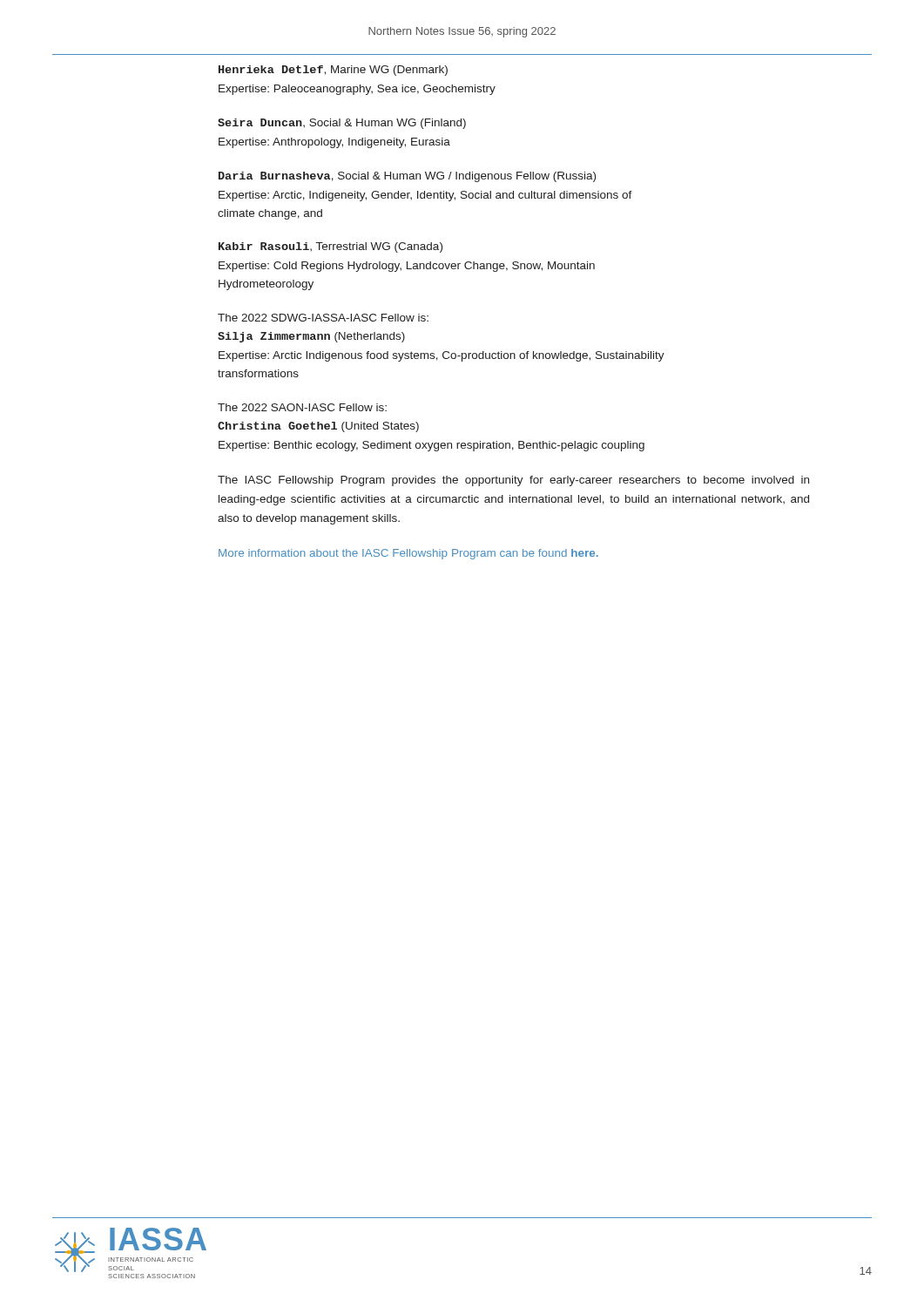Locate the text block containing "The IASC Fellowship Program provides the opportunity for"
The image size is (924, 1307).
tap(514, 499)
